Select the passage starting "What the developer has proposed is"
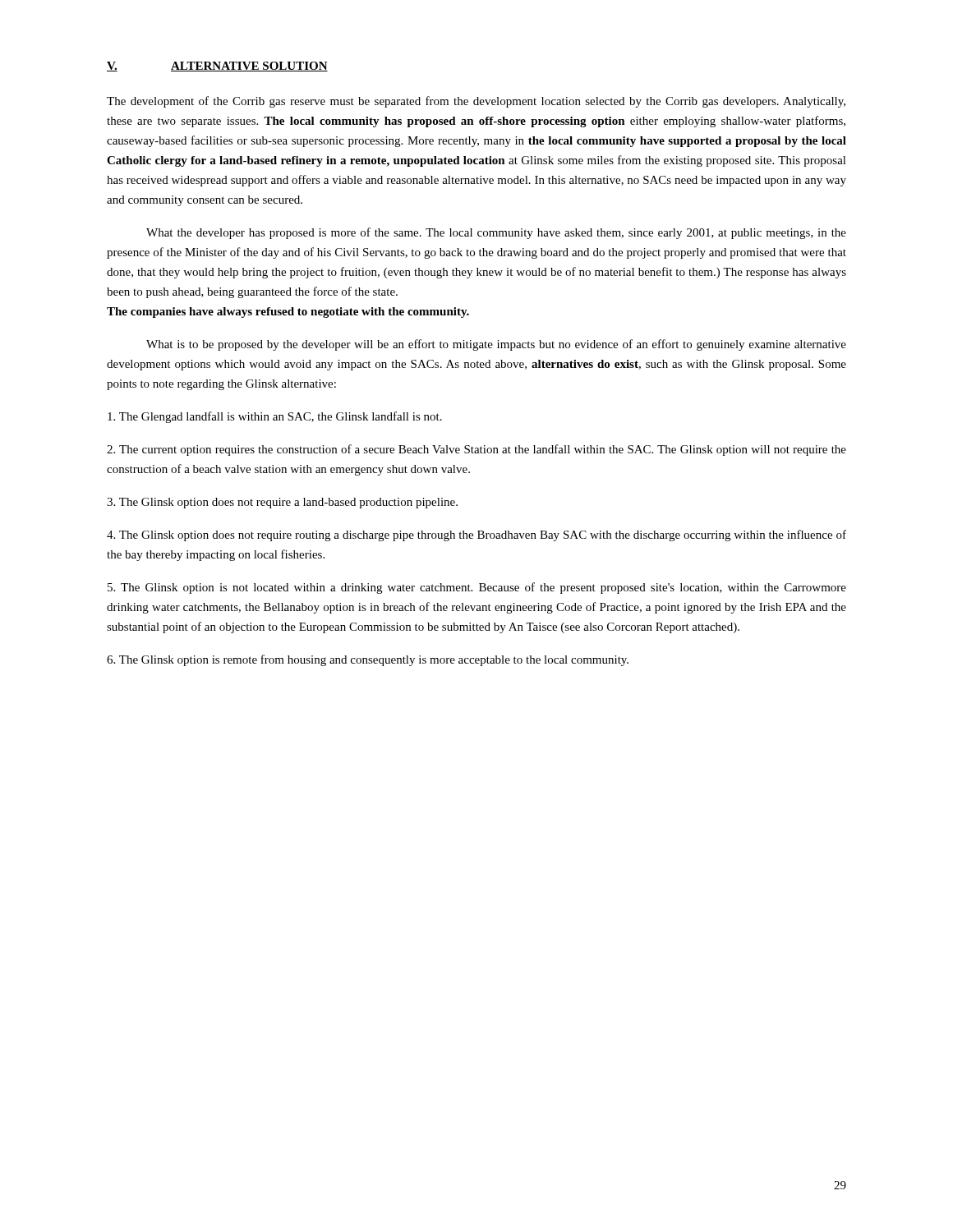This screenshot has height=1232, width=953. pyautogui.click(x=476, y=272)
